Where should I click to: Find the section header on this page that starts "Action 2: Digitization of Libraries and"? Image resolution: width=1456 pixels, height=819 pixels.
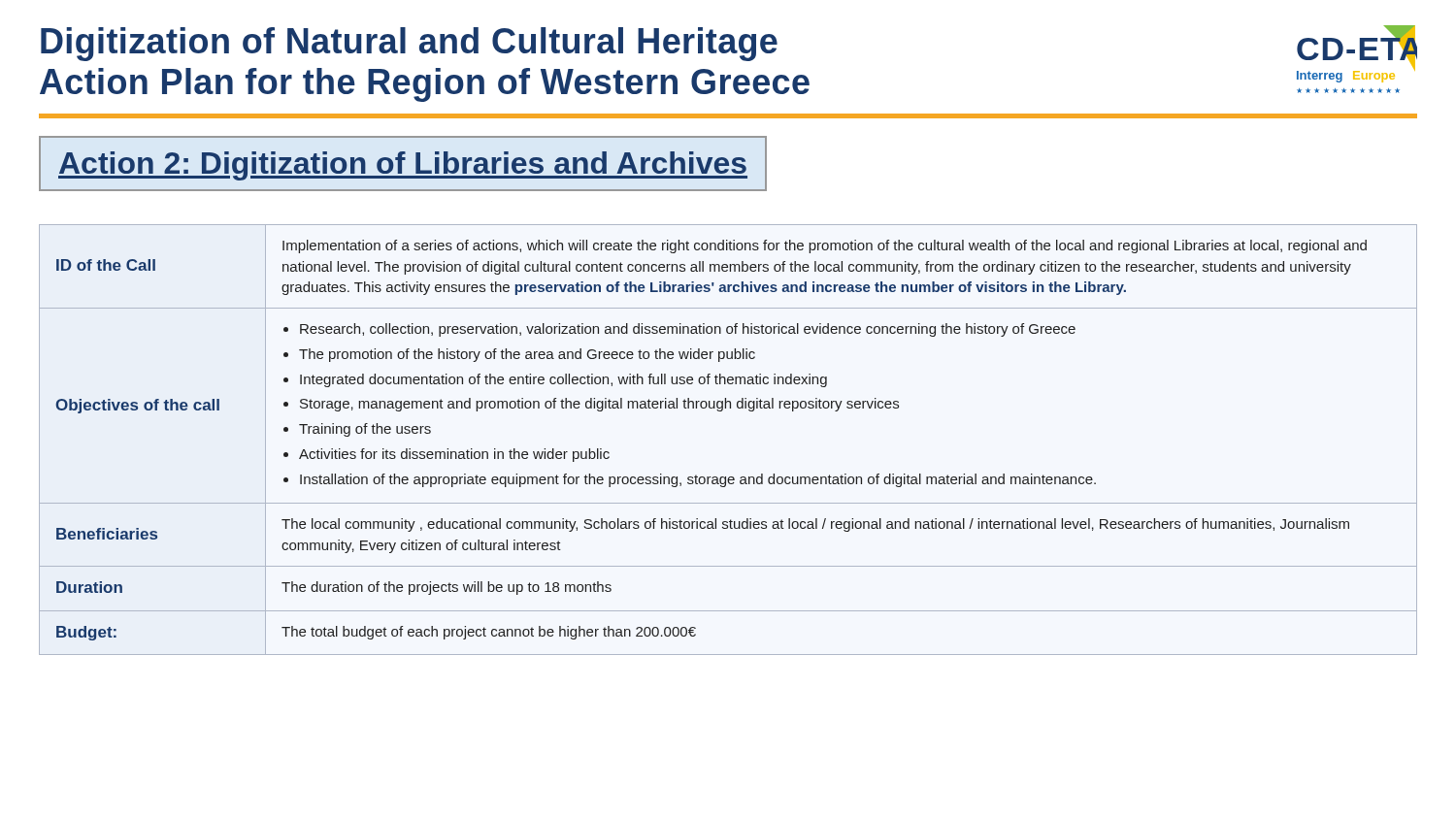point(403,163)
